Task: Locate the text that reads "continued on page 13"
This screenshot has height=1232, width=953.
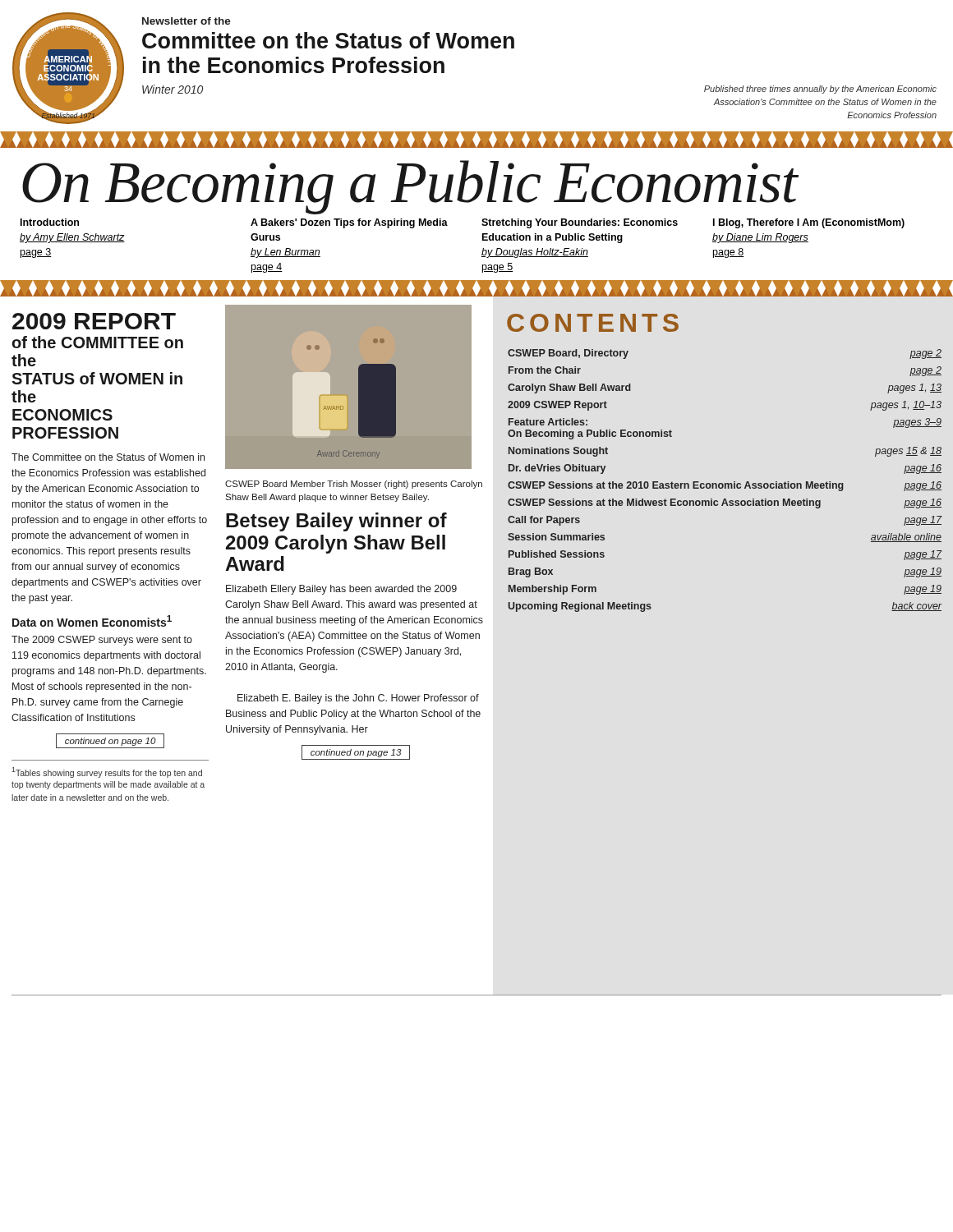Action: (356, 753)
